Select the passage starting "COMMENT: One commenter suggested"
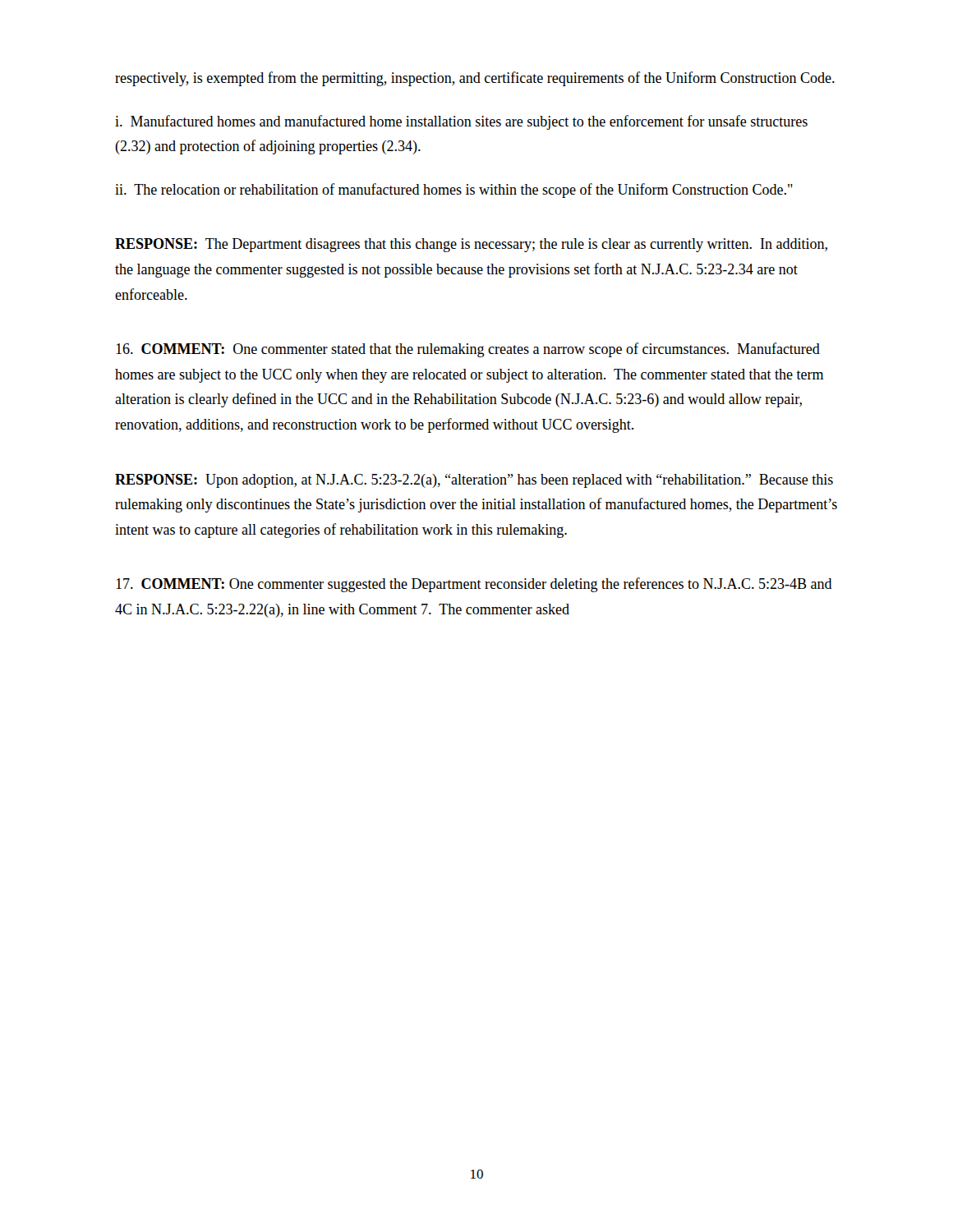This screenshot has height=1232, width=953. pos(473,597)
